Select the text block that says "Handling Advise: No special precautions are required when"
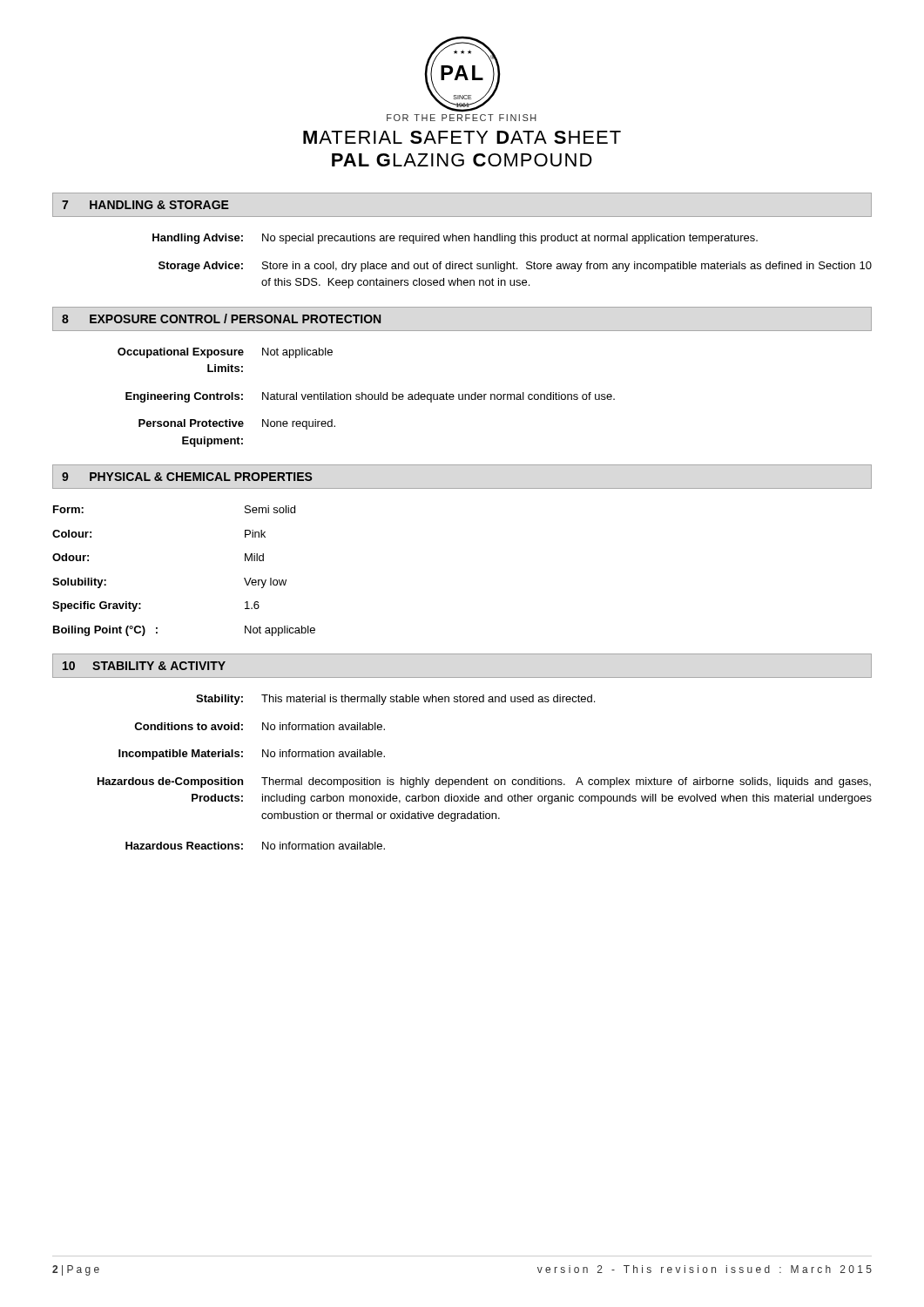Image resolution: width=924 pixels, height=1307 pixels. [x=462, y=238]
